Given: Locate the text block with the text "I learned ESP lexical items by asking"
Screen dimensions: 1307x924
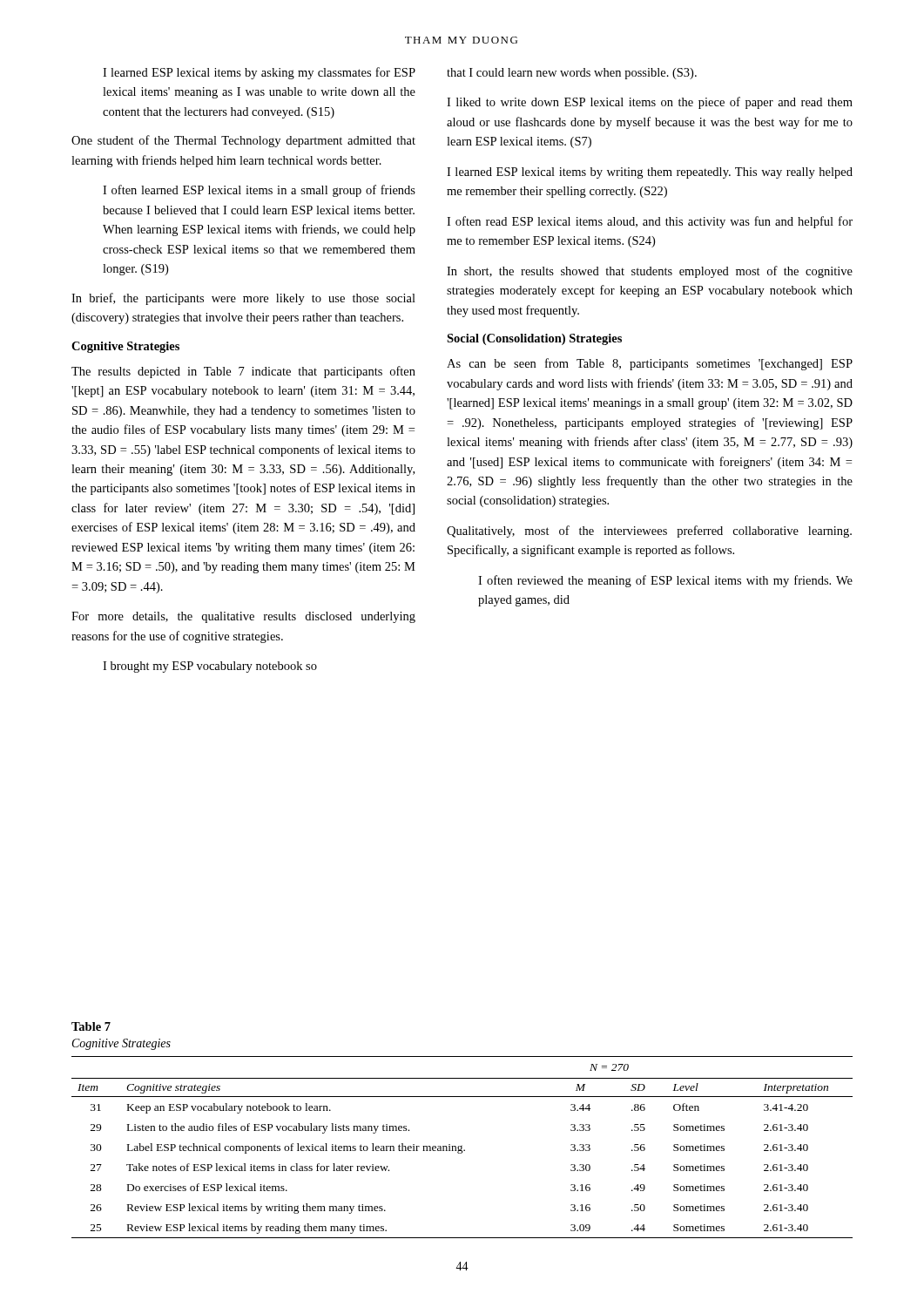Looking at the screenshot, I should tap(259, 92).
